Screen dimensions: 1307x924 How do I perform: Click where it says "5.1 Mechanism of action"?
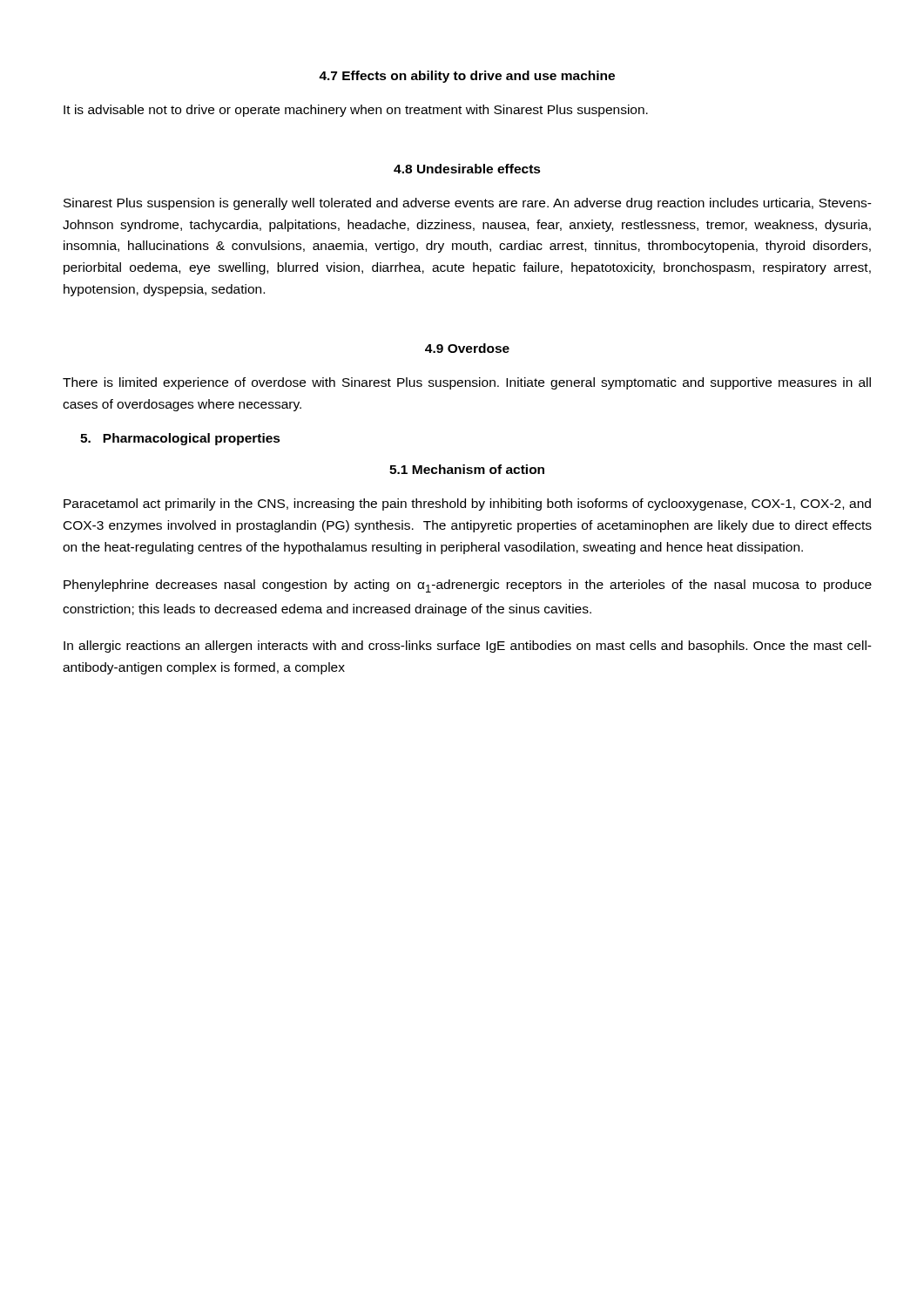(x=467, y=470)
